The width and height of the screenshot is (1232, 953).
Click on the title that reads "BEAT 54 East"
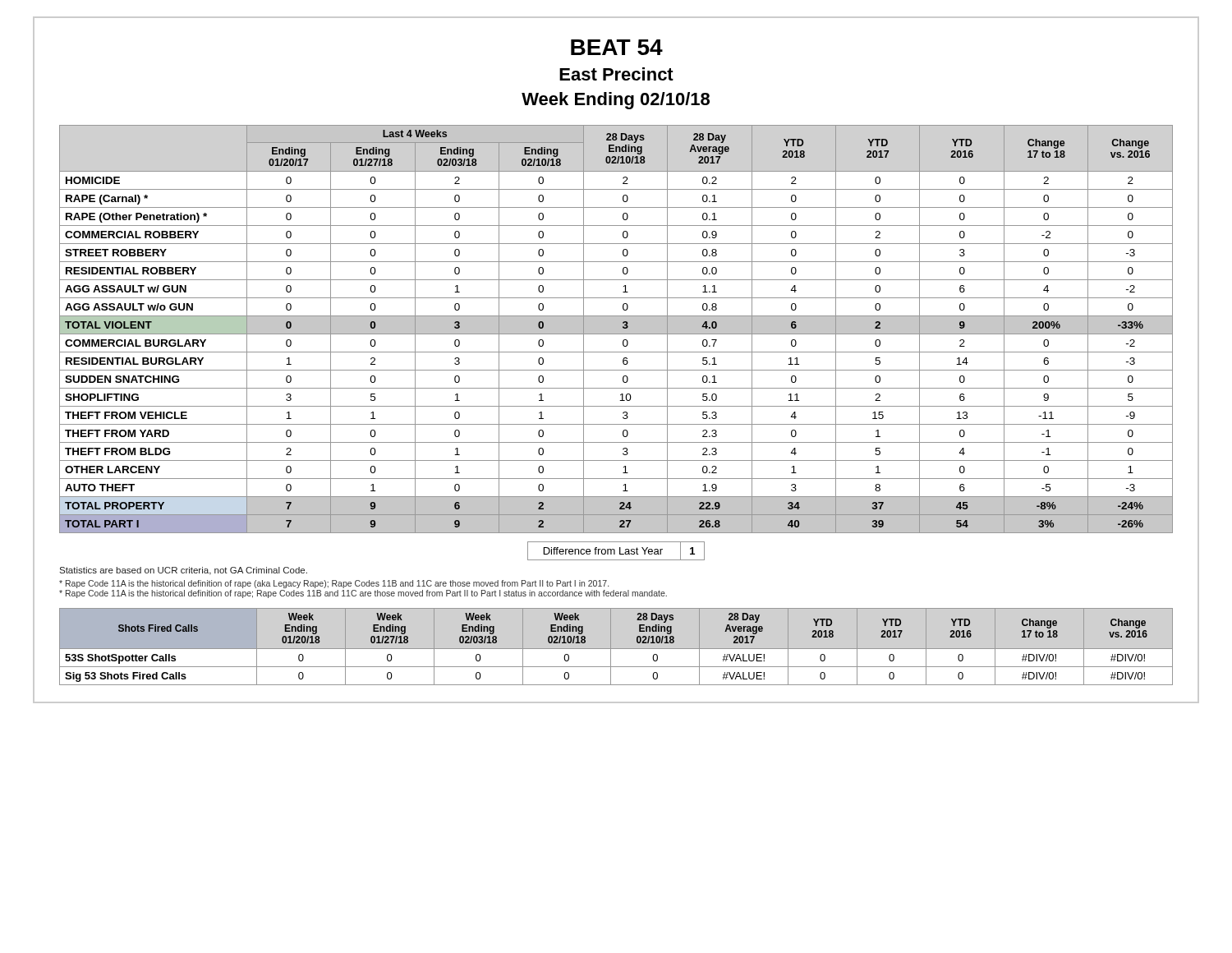click(616, 72)
